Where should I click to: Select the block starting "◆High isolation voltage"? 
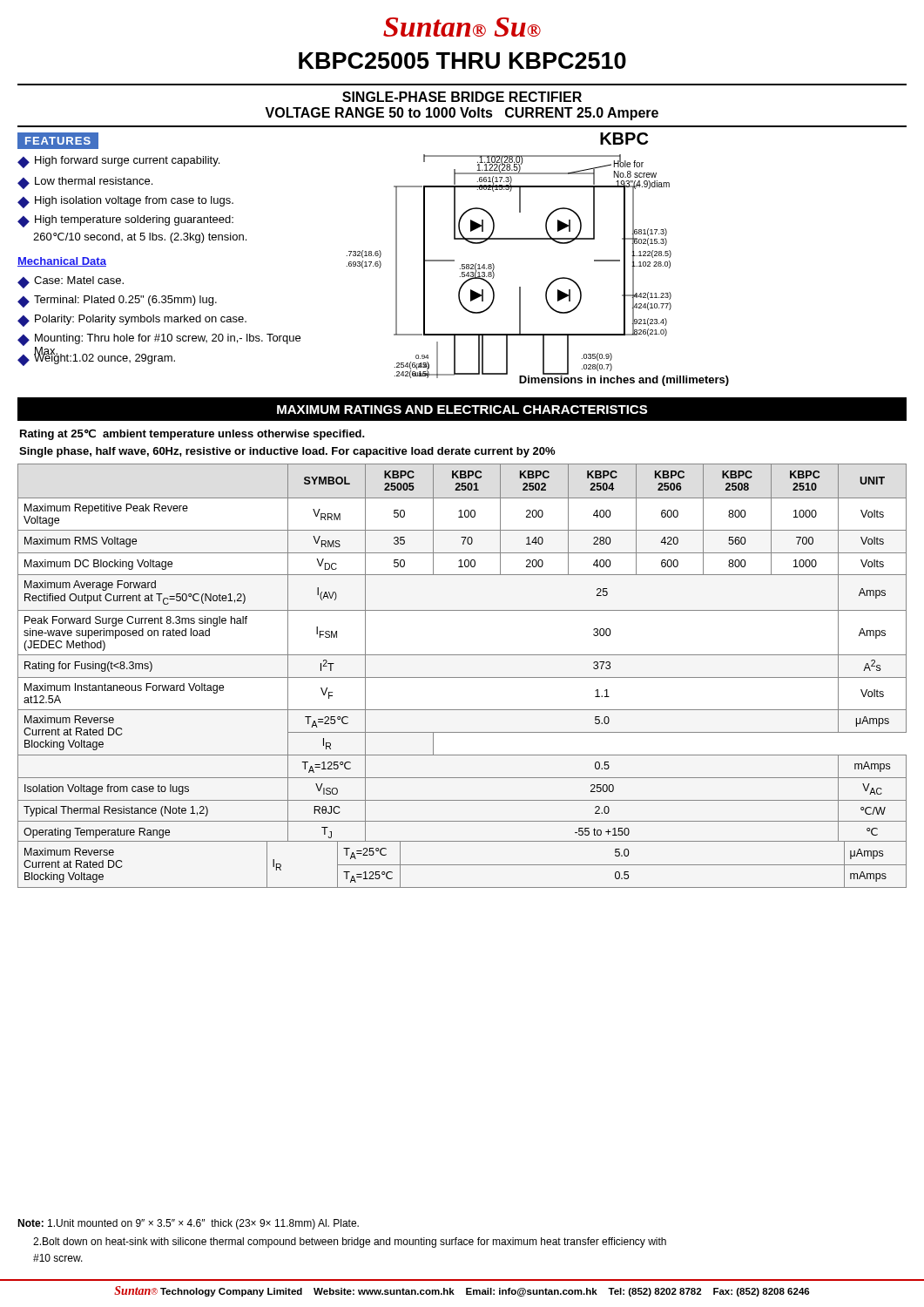point(126,202)
